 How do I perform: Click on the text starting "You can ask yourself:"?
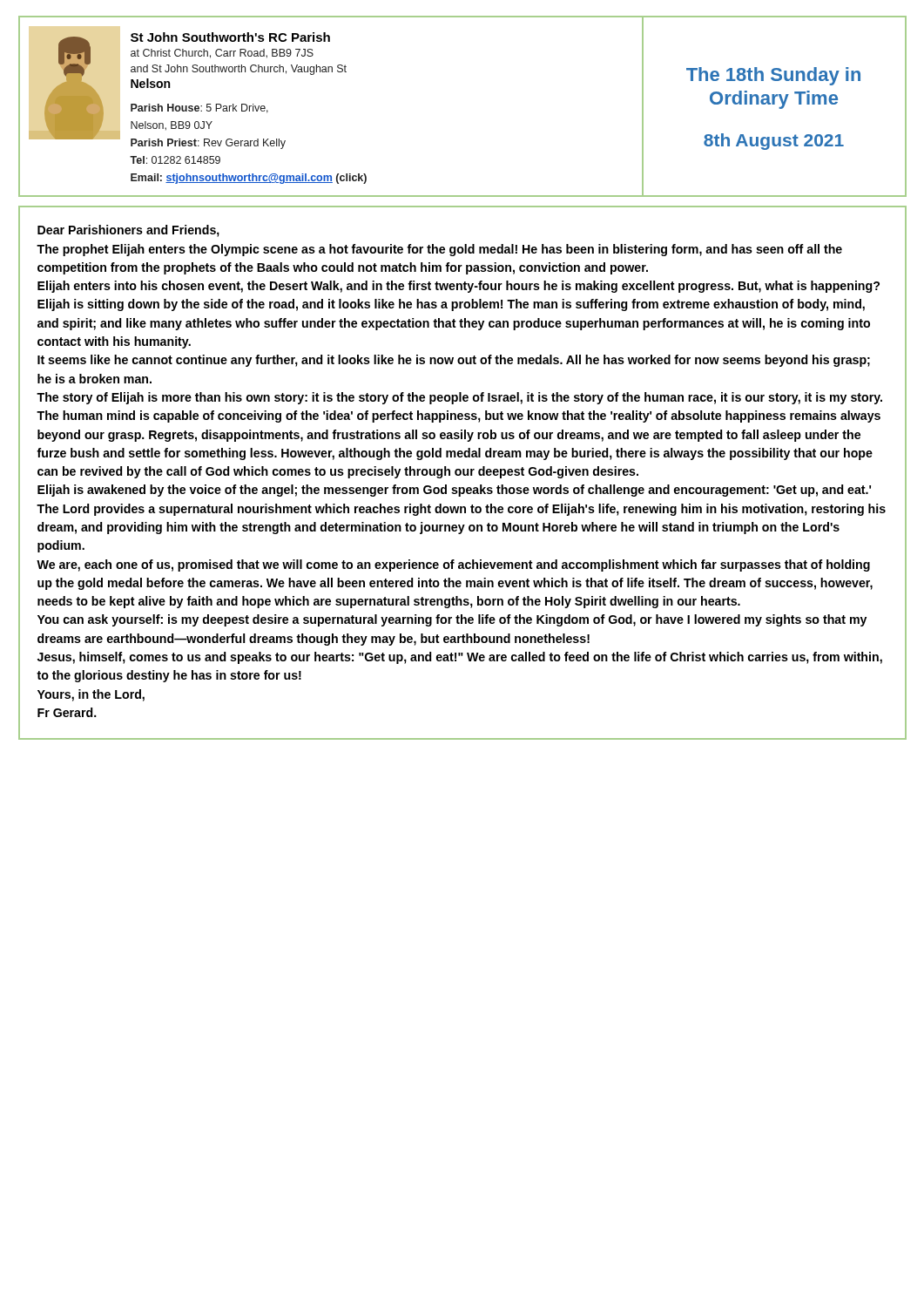coord(462,630)
